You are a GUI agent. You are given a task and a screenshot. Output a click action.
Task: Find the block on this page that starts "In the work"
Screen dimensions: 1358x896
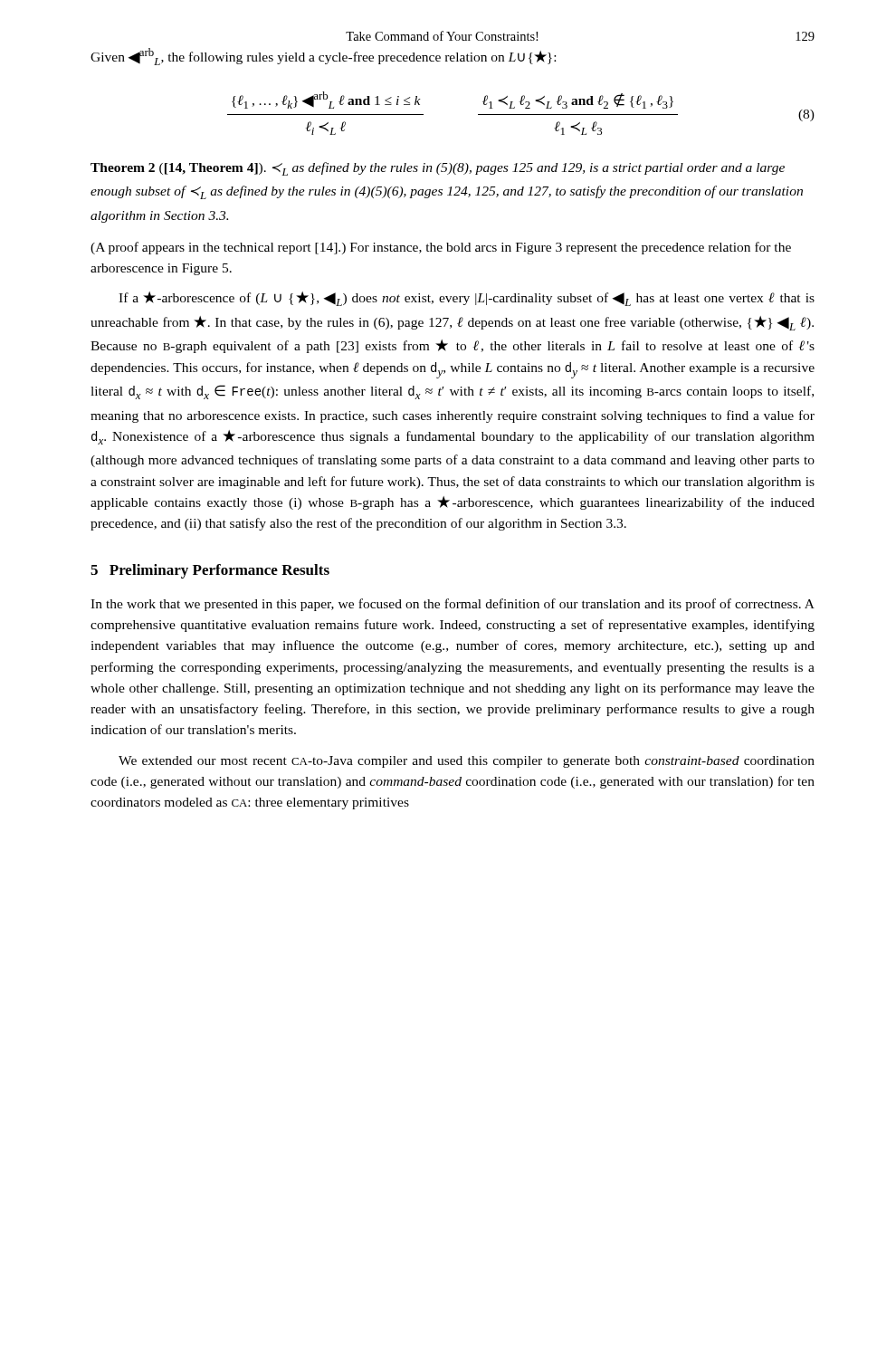[453, 666]
